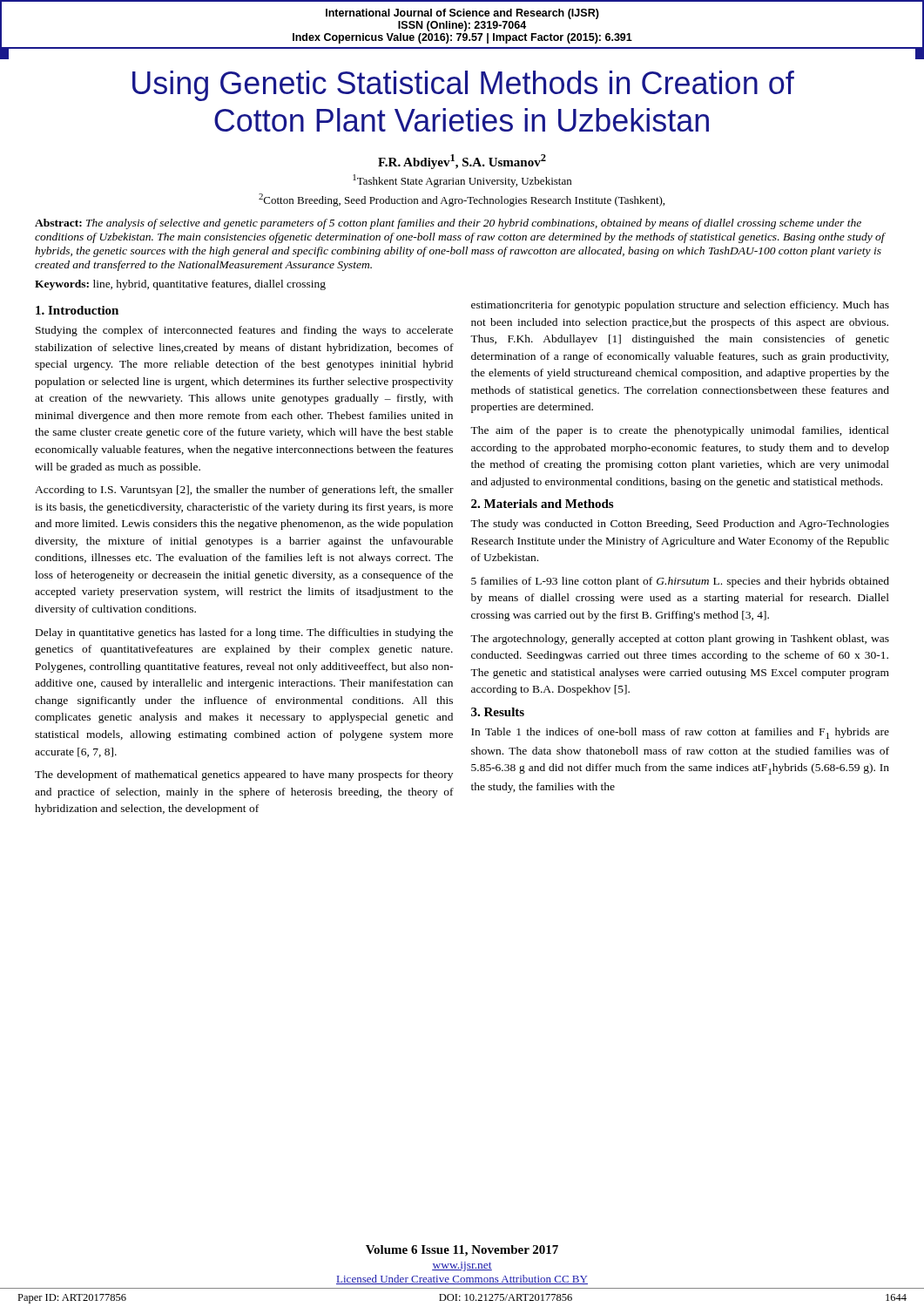Screen dimensions: 1307x924
Task: Find the text block with the text "F.R. Abdiyev1, S.A."
Action: click(462, 161)
